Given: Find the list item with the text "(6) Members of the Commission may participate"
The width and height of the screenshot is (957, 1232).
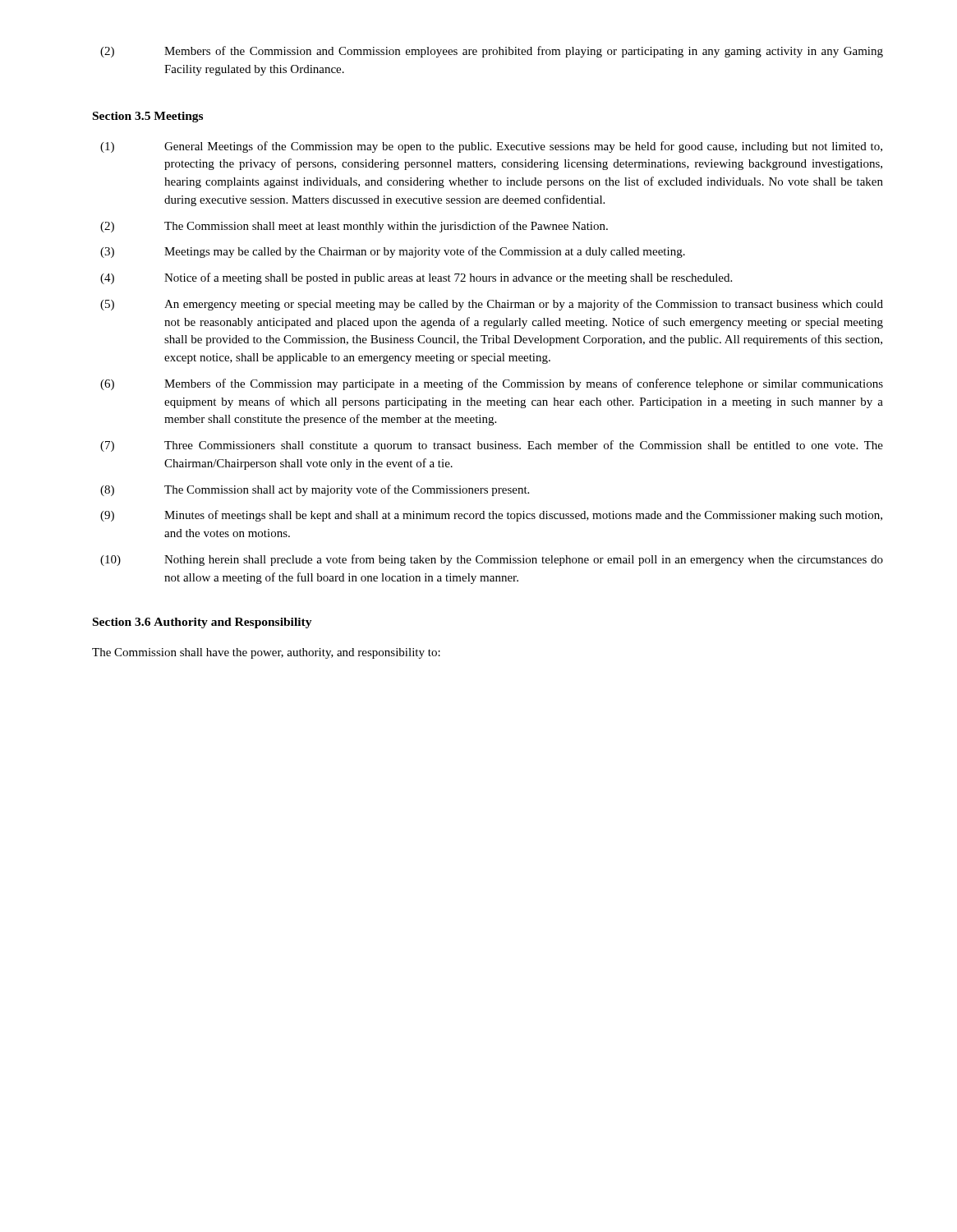Looking at the screenshot, I should [x=487, y=402].
